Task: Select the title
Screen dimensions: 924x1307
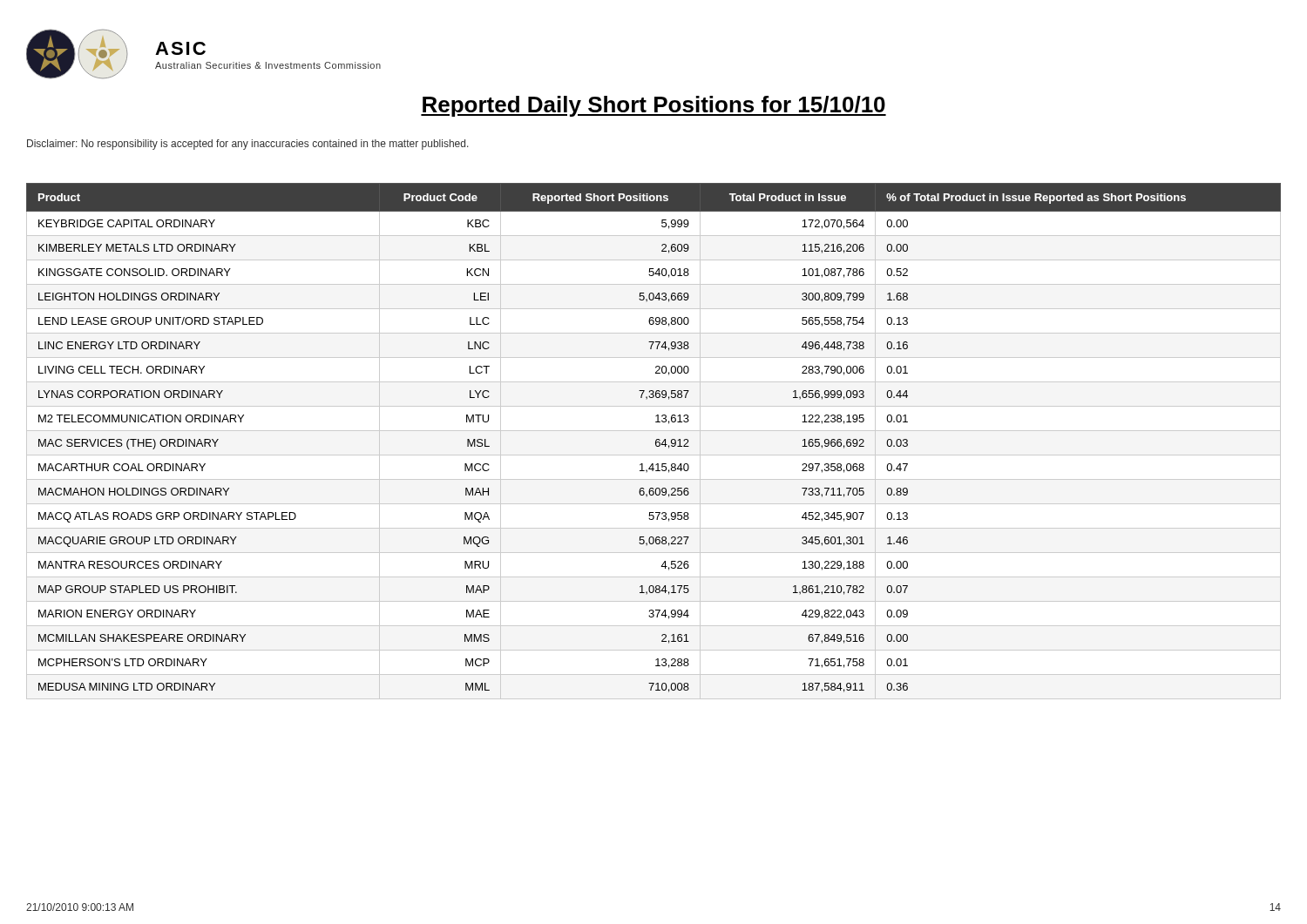Action: coord(654,105)
